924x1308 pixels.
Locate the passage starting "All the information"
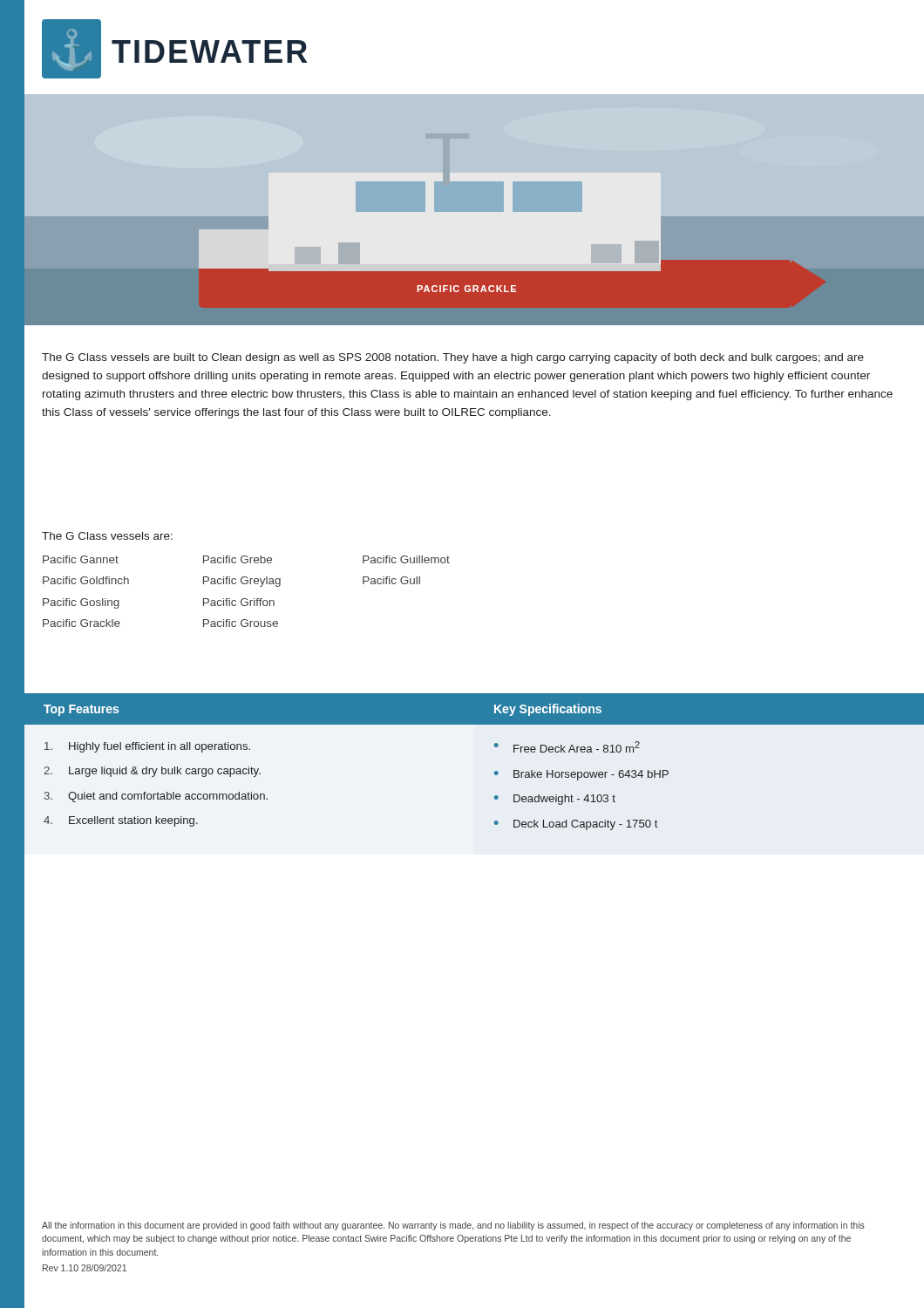(x=460, y=1248)
